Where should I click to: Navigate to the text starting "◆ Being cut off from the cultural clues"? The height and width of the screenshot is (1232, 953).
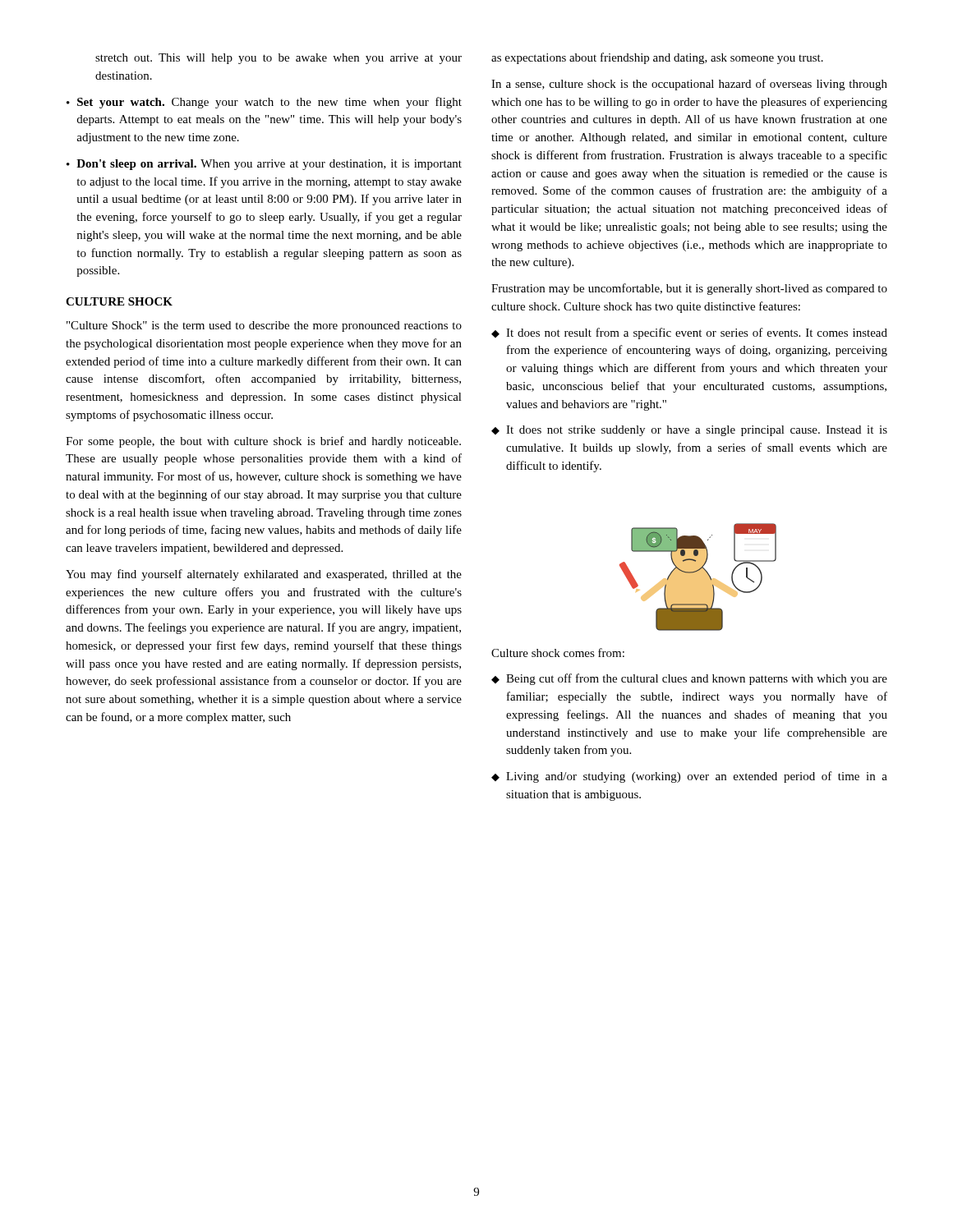(689, 715)
